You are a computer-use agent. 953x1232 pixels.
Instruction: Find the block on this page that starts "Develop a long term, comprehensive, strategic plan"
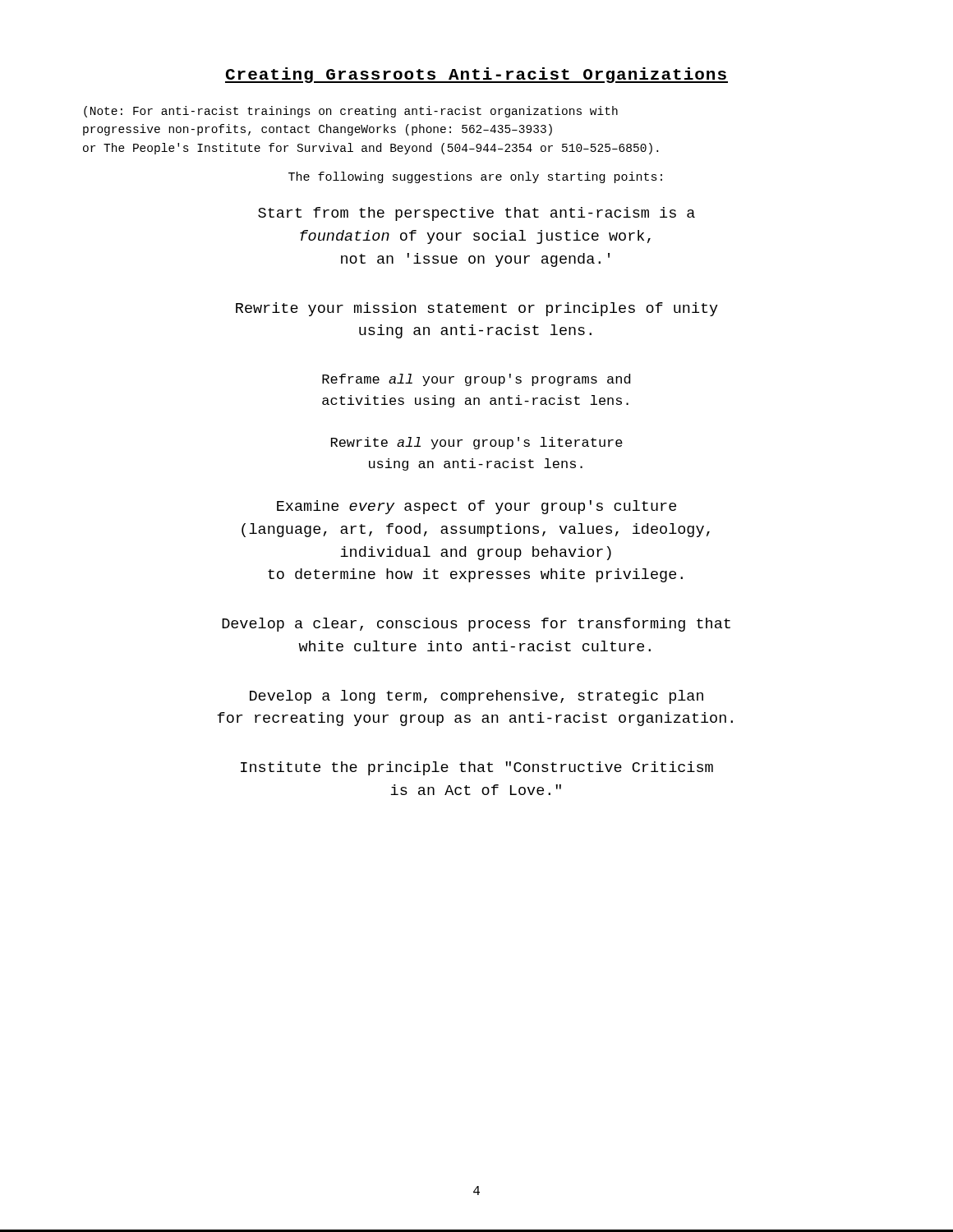pyautogui.click(x=476, y=708)
